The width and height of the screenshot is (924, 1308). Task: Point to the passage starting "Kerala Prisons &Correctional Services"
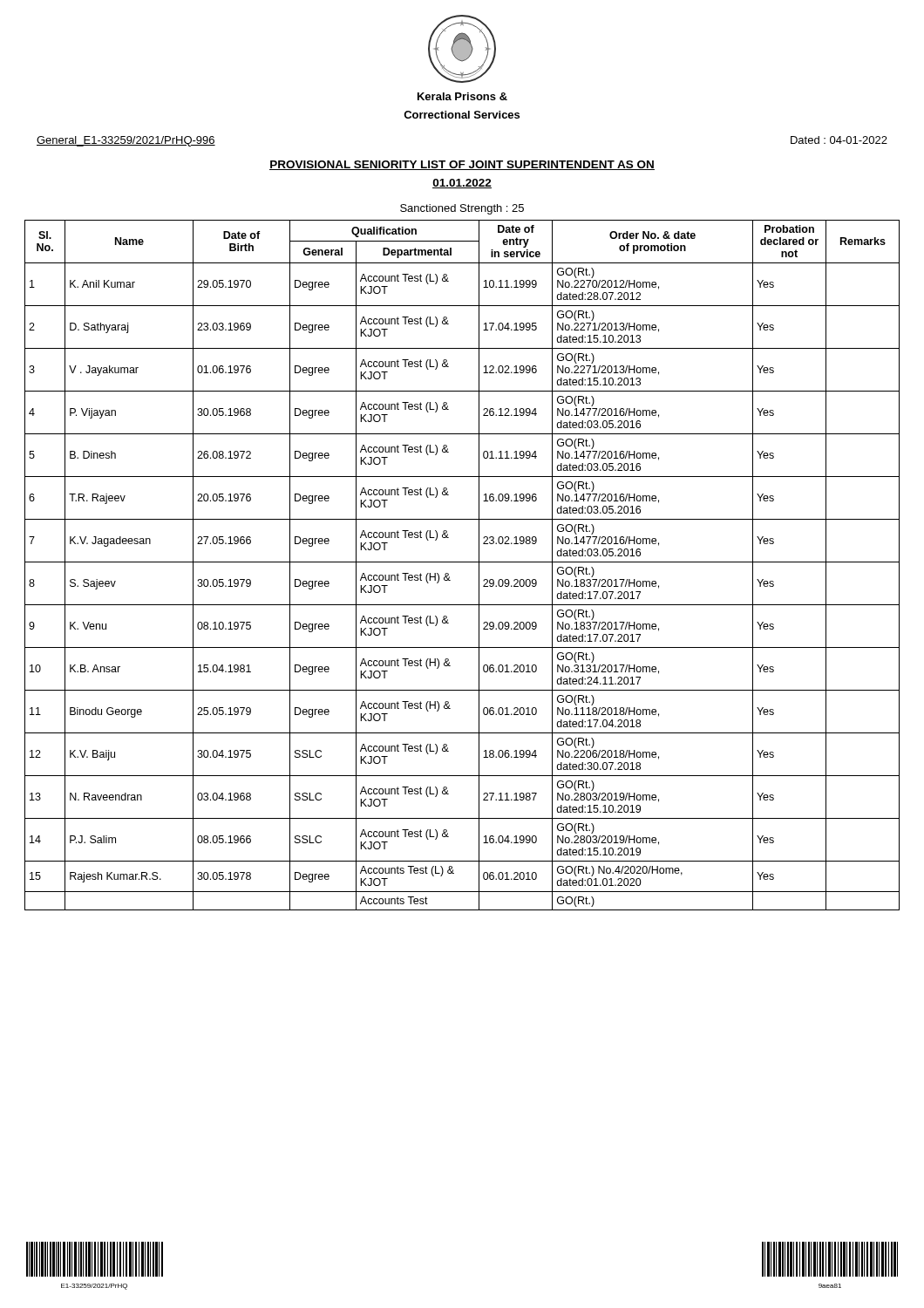pos(462,105)
